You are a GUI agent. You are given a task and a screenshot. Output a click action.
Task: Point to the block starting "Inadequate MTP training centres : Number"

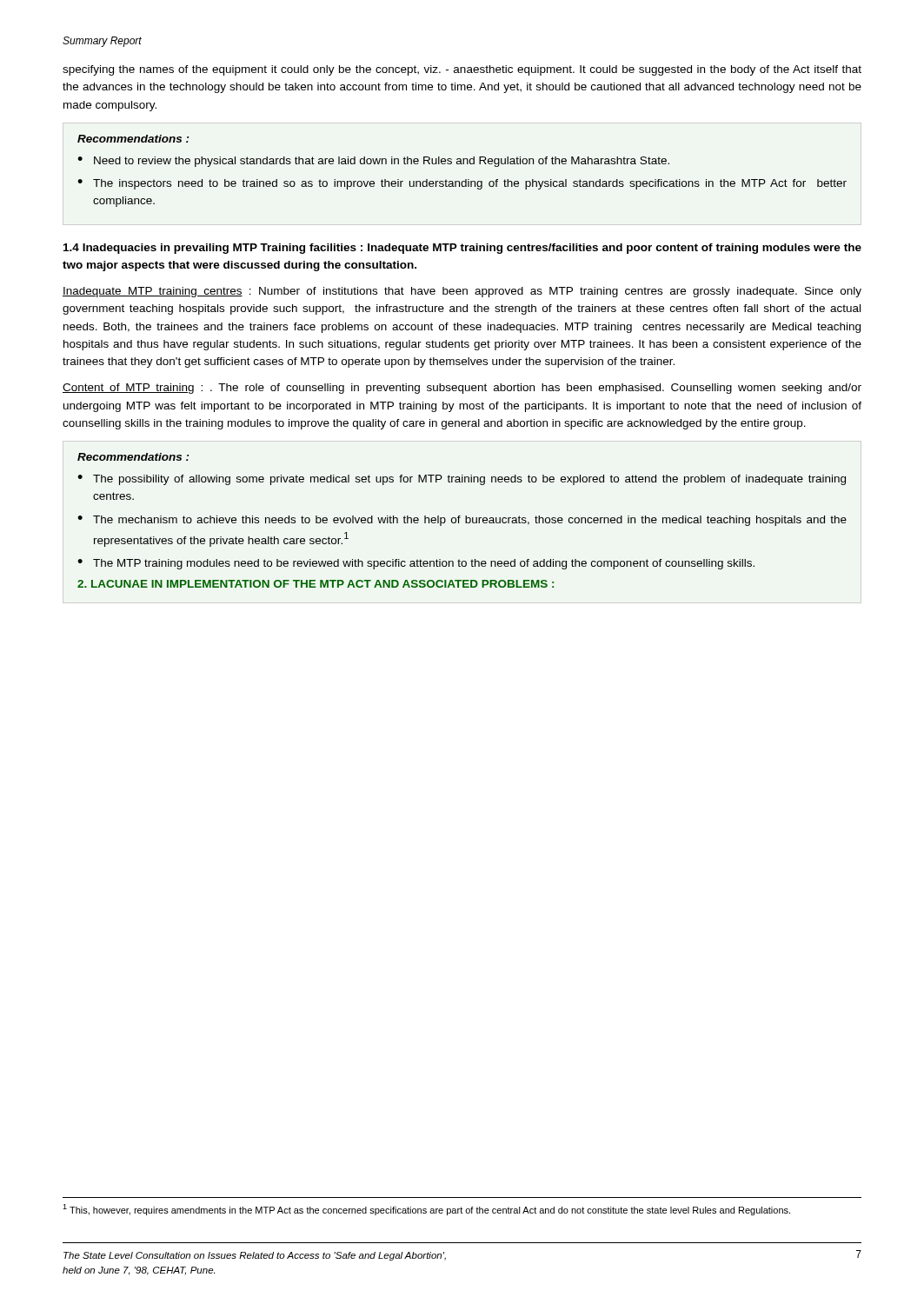pyautogui.click(x=462, y=326)
